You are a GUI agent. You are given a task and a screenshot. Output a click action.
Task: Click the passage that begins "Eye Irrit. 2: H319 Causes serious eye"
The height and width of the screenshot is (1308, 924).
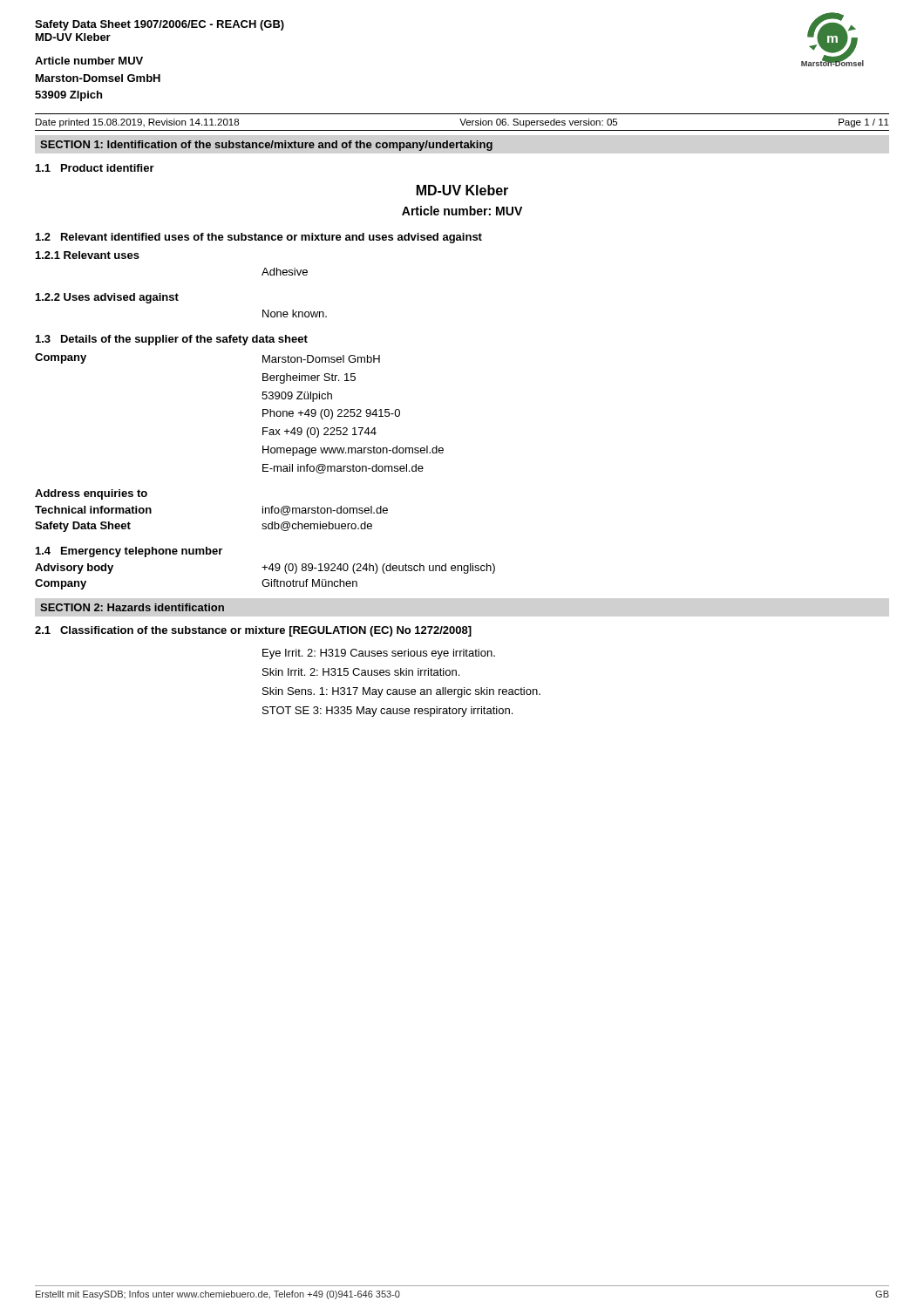coord(401,681)
